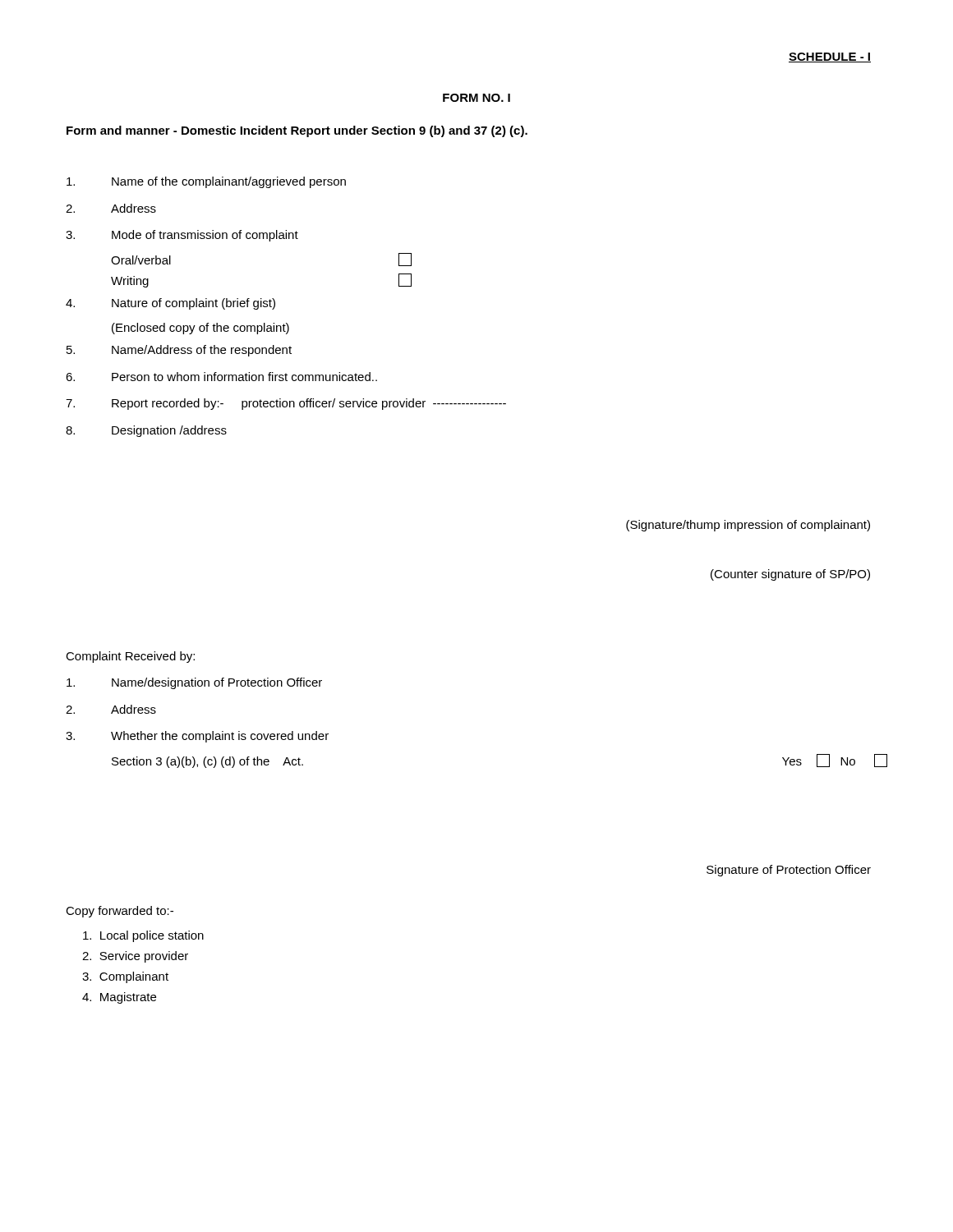The width and height of the screenshot is (953, 1232).
Task: Click where it says "(Counter signature of SP/PO)"
Action: 790,574
